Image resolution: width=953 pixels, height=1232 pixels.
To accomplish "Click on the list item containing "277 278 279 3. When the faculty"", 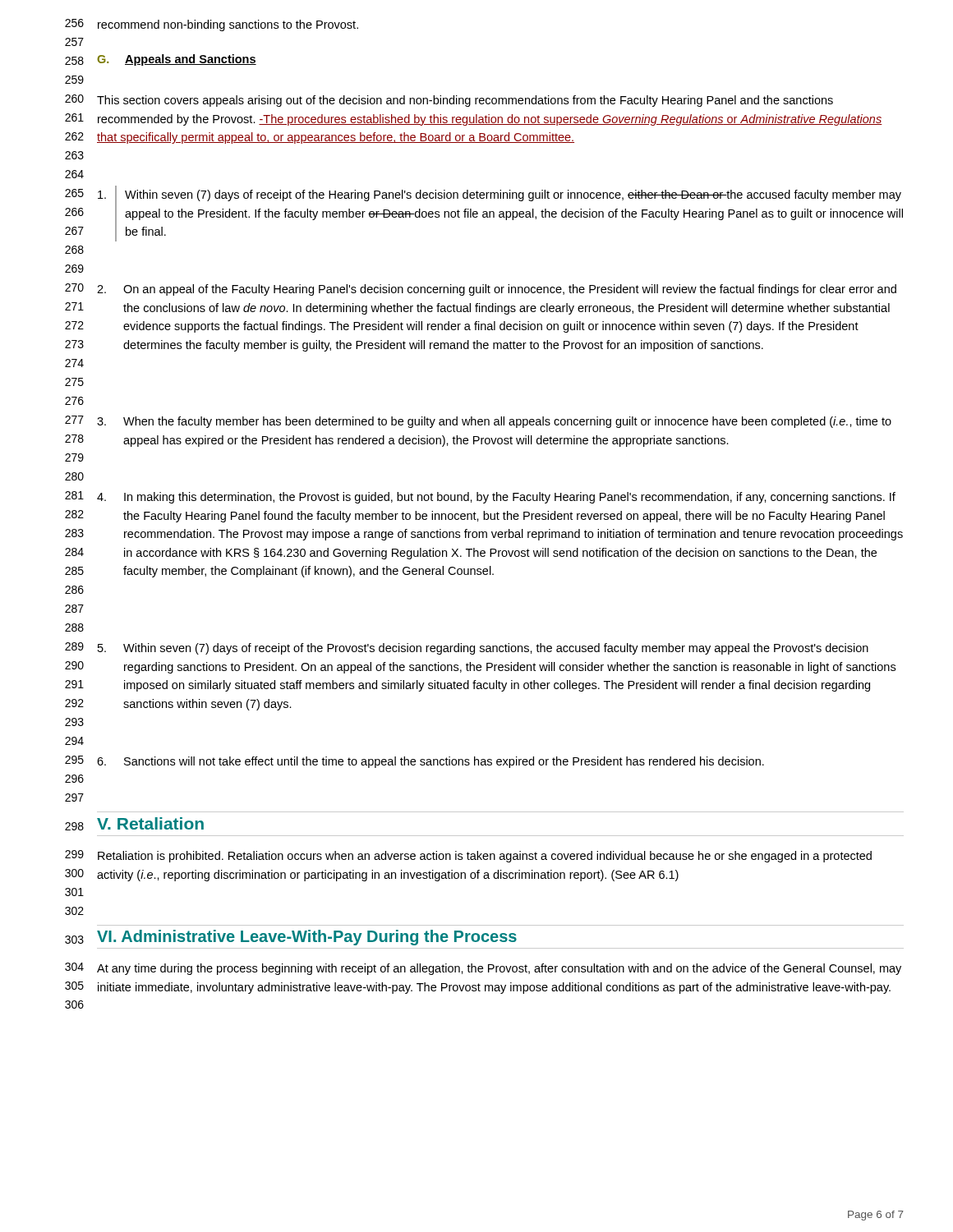I will (x=476, y=440).
